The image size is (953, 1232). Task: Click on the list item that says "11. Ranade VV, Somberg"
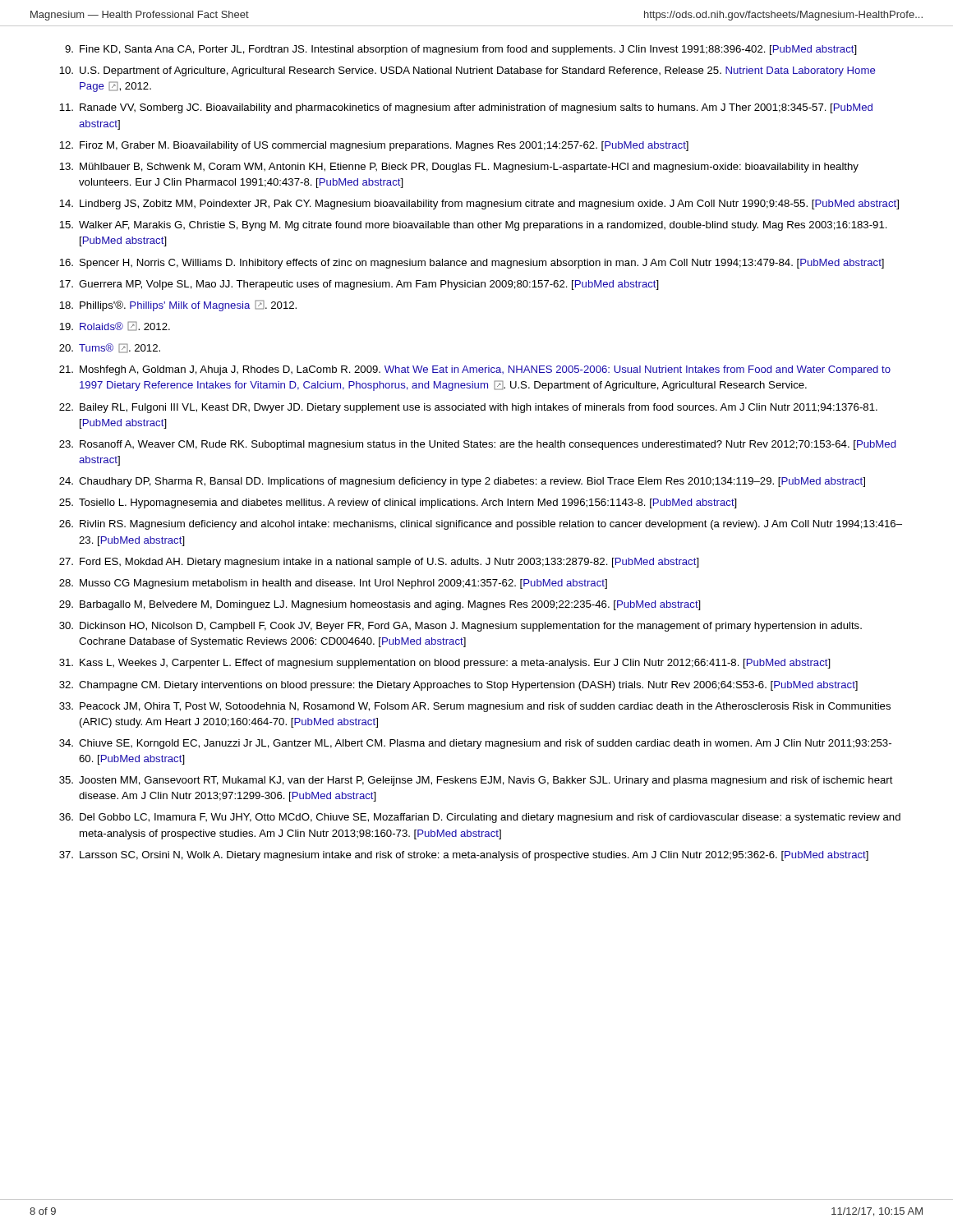tap(476, 115)
